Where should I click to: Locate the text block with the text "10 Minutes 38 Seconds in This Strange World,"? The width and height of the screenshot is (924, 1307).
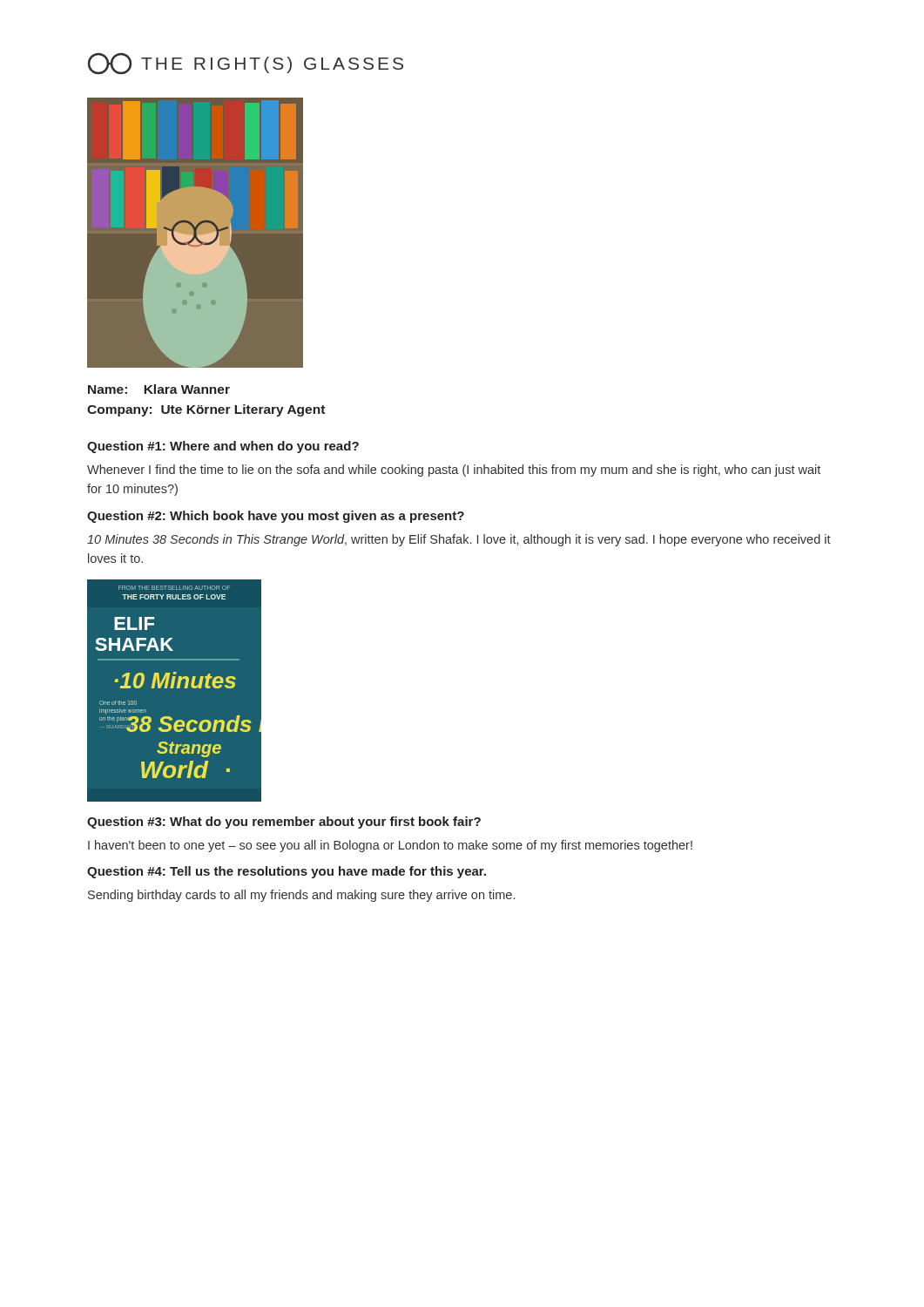459,549
